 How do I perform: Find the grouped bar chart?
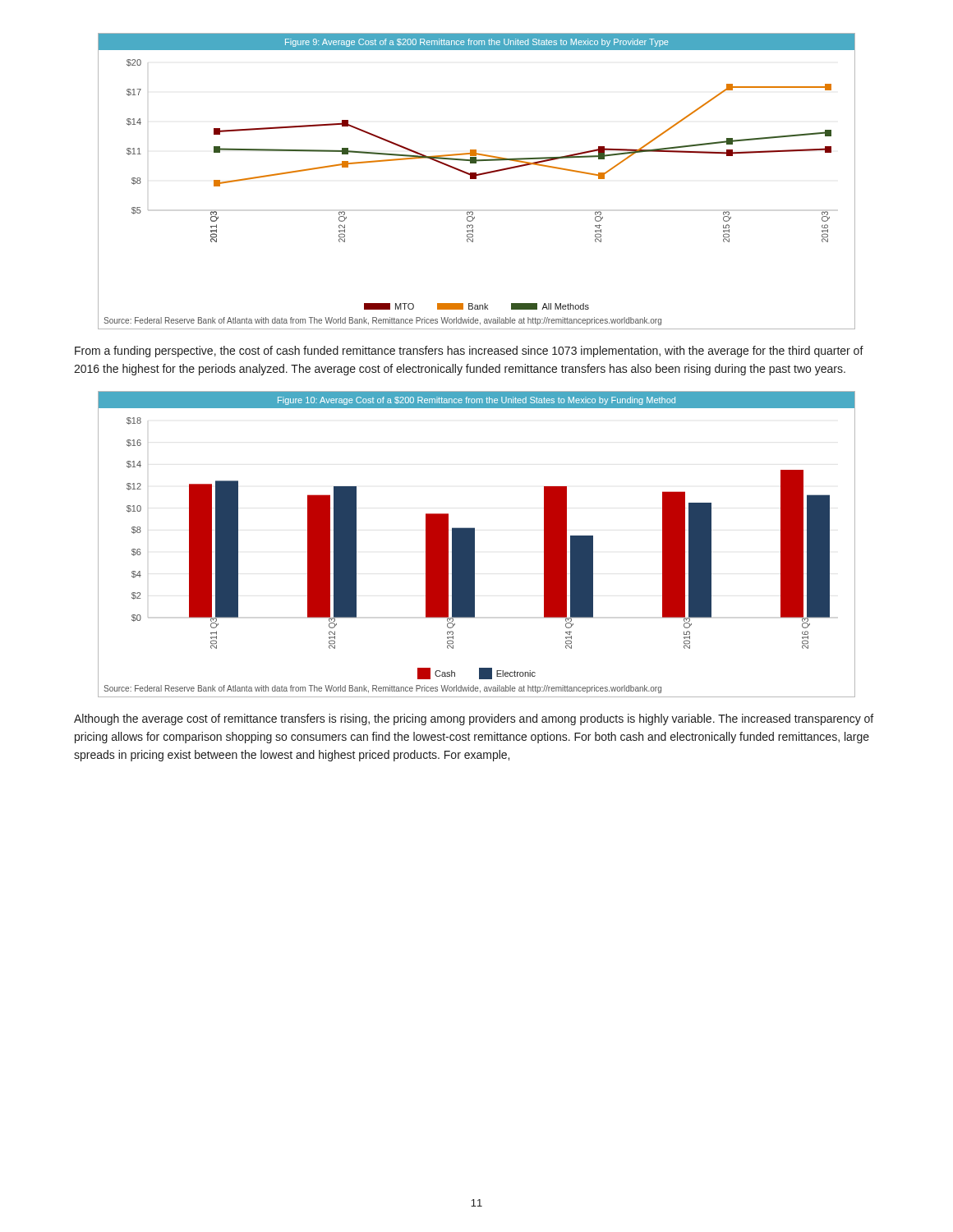tap(476, 544)
